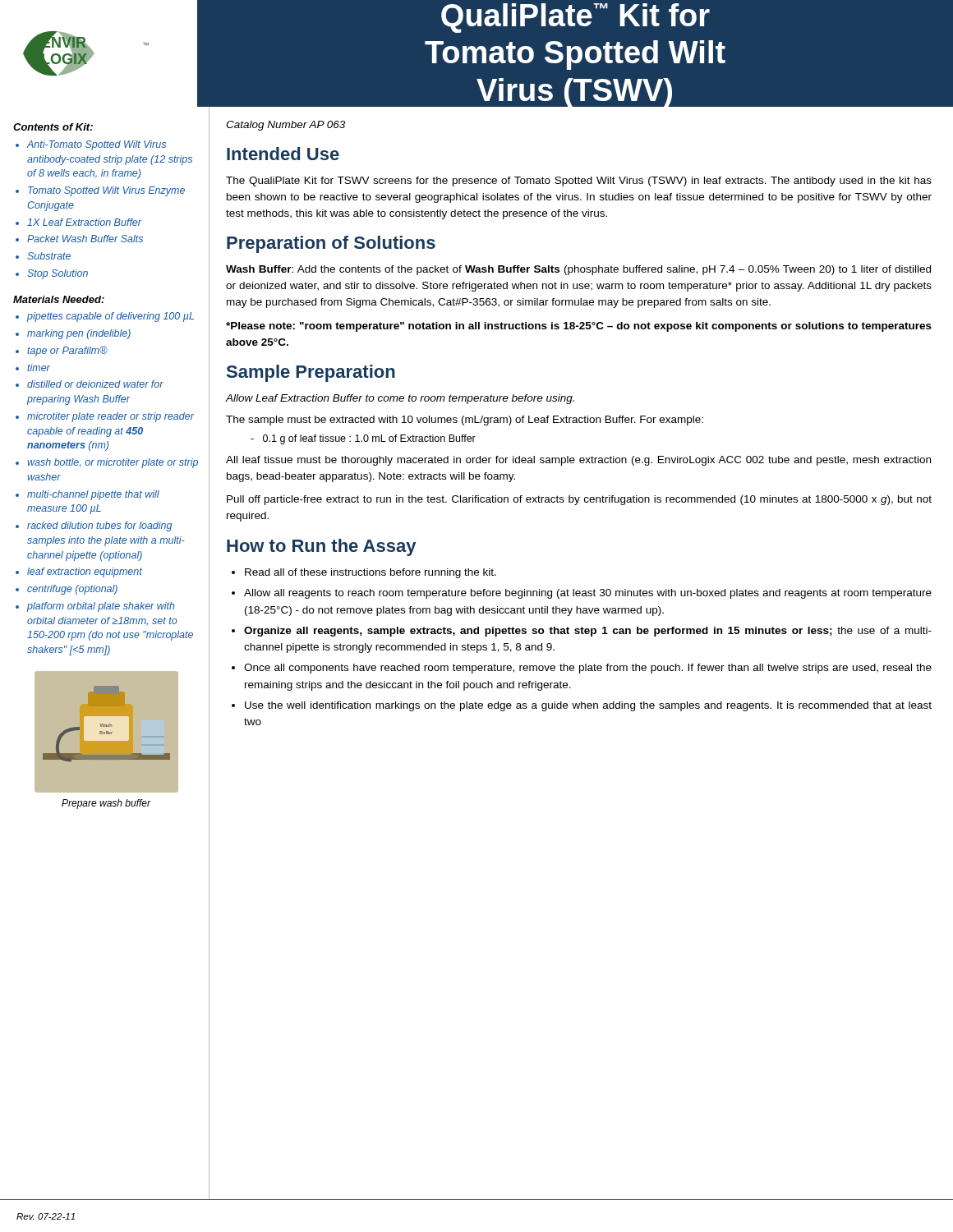
Task: Locate the block starting "pipettes capable of delivering 100 µL"
Action: point(111,317)
